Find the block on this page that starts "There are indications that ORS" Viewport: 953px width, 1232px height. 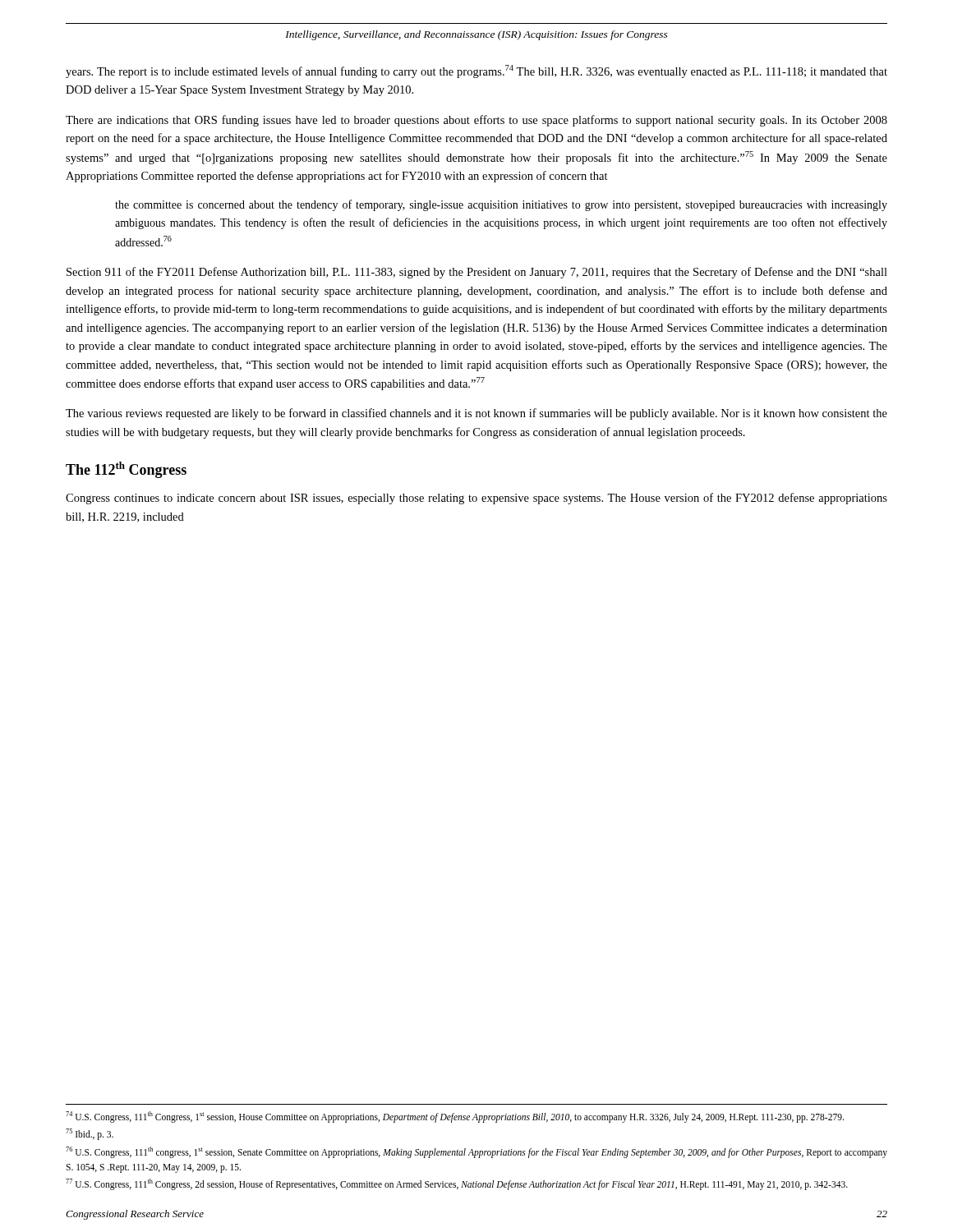476,148
